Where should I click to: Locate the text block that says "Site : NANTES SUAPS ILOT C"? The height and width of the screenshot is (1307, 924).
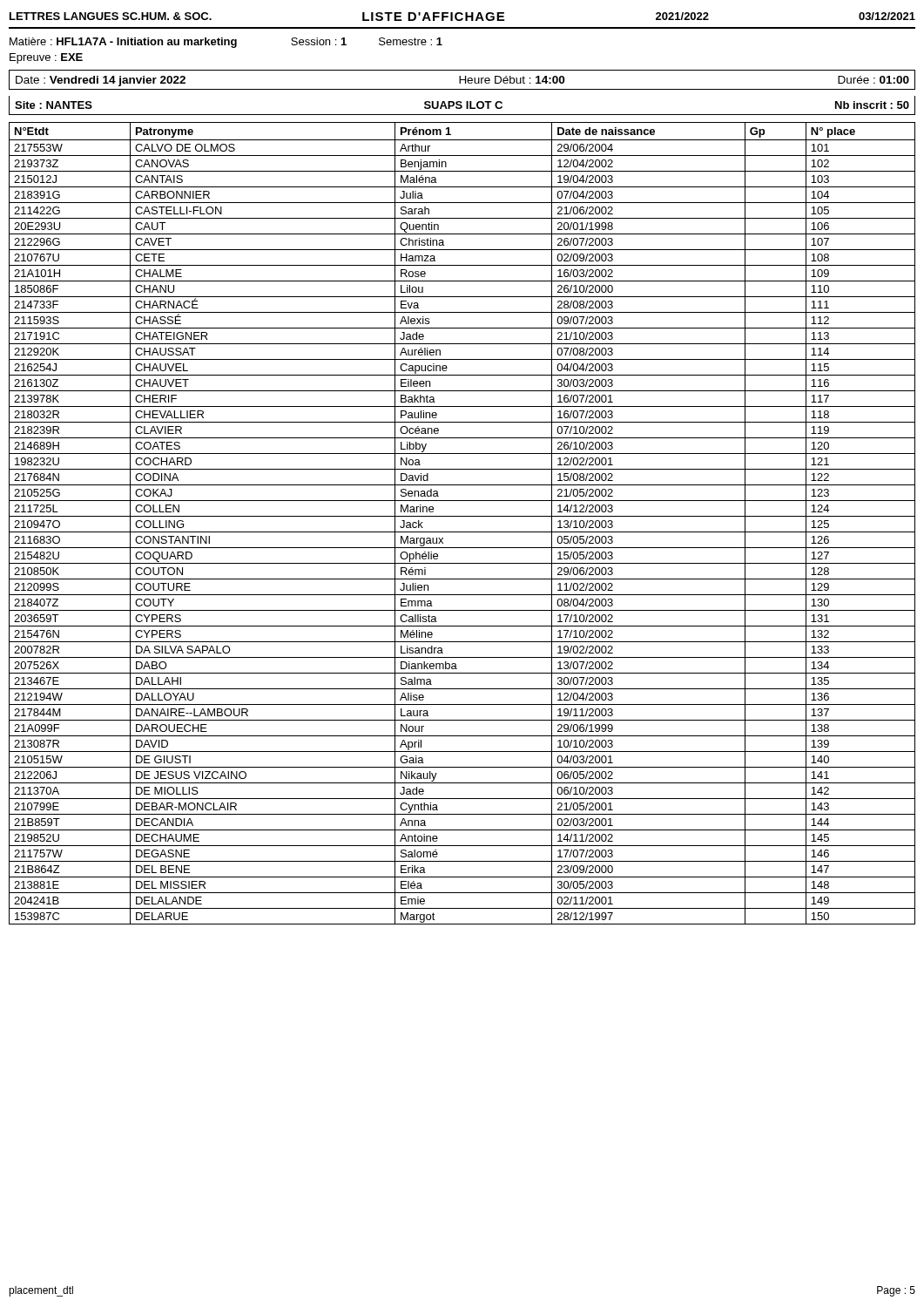click(x=462, y=105)
